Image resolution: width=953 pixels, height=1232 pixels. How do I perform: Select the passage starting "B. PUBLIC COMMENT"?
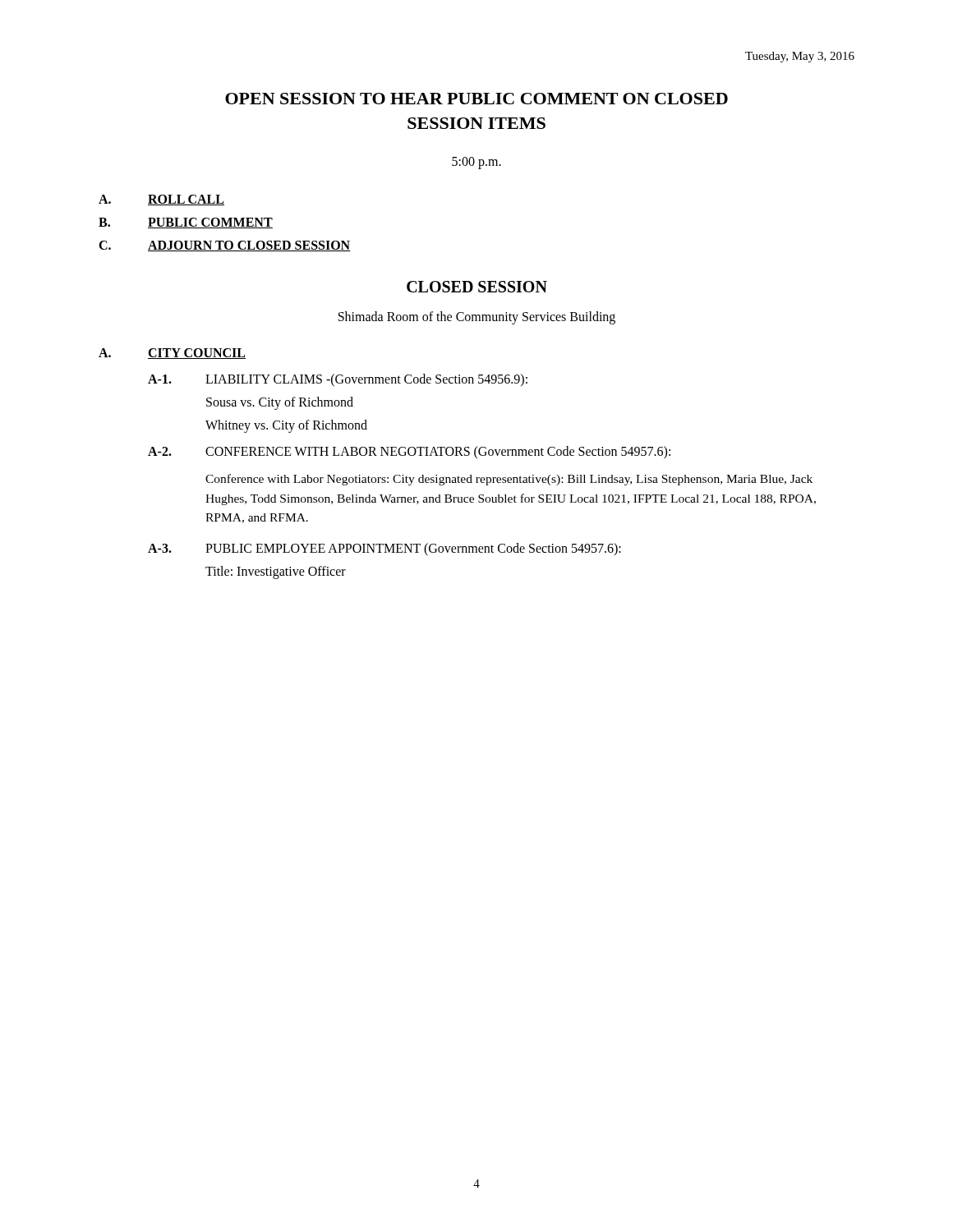[x=185, y=223]
